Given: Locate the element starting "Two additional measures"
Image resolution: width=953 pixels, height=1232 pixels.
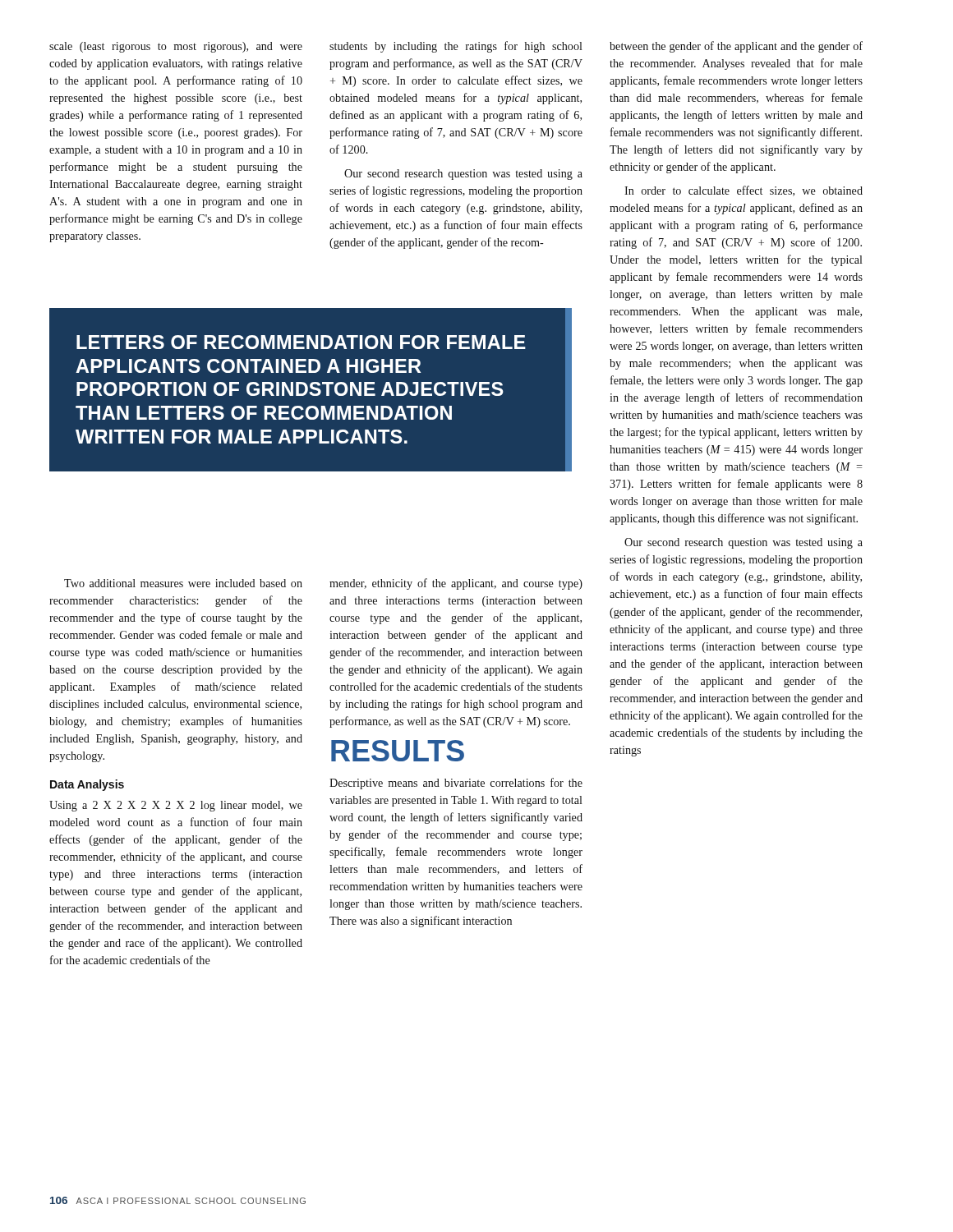Looking at the screenshot, I should pyautogui.click(x=176, y=670).
